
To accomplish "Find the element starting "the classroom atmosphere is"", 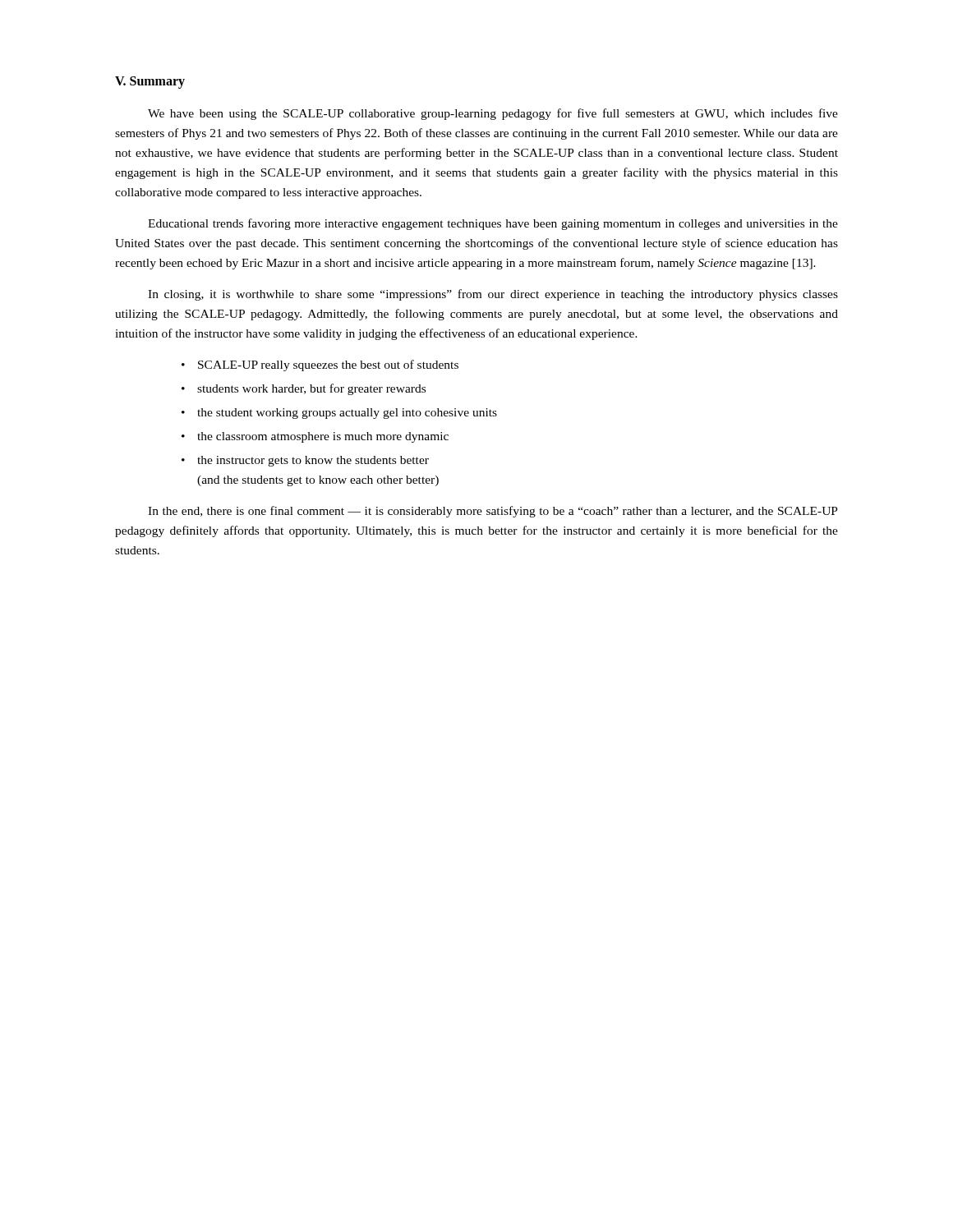I will point(323,436).
